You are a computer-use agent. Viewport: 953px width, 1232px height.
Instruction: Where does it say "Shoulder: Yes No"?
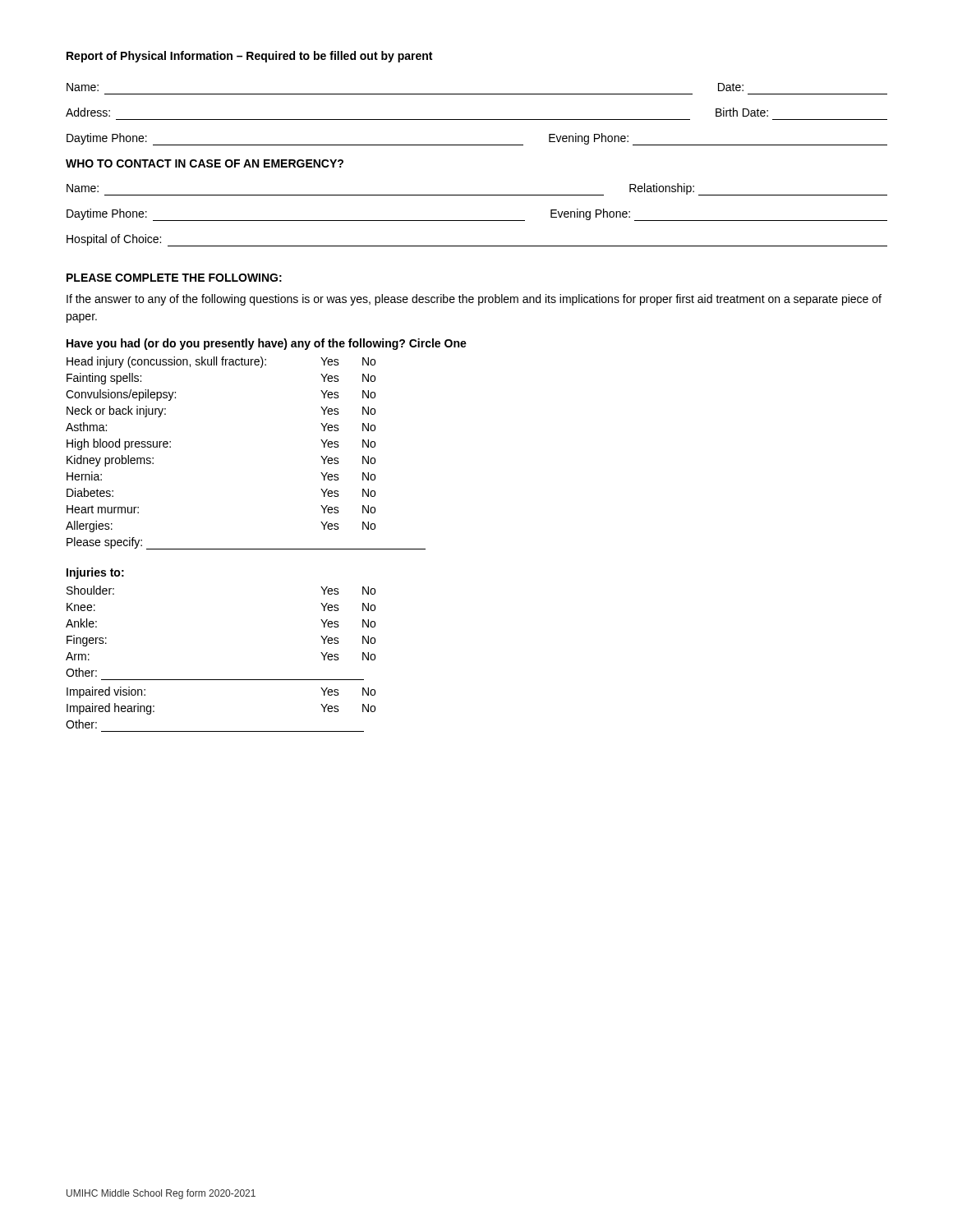click(x=91, y=590)
